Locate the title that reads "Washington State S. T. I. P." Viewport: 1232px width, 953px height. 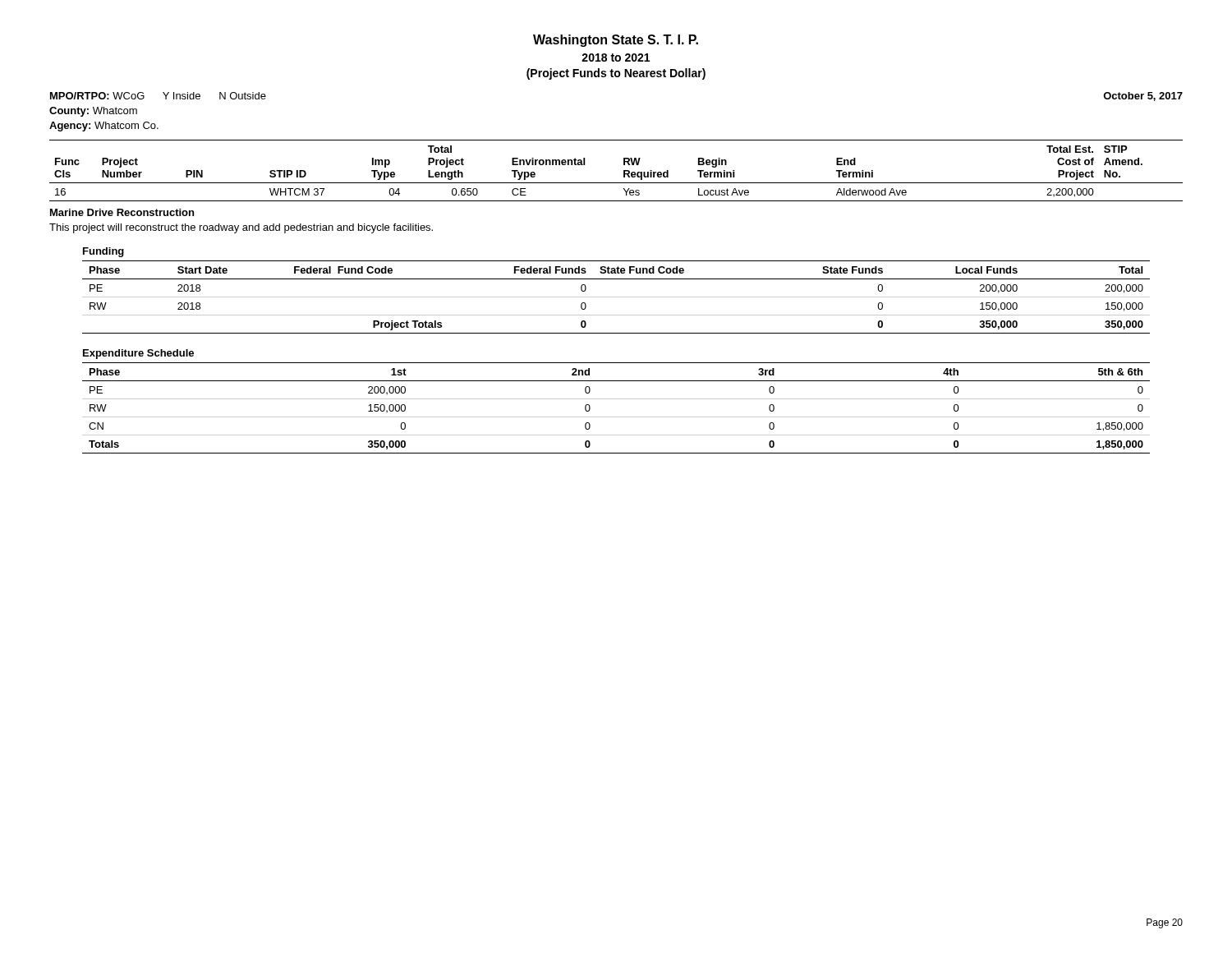616,40
